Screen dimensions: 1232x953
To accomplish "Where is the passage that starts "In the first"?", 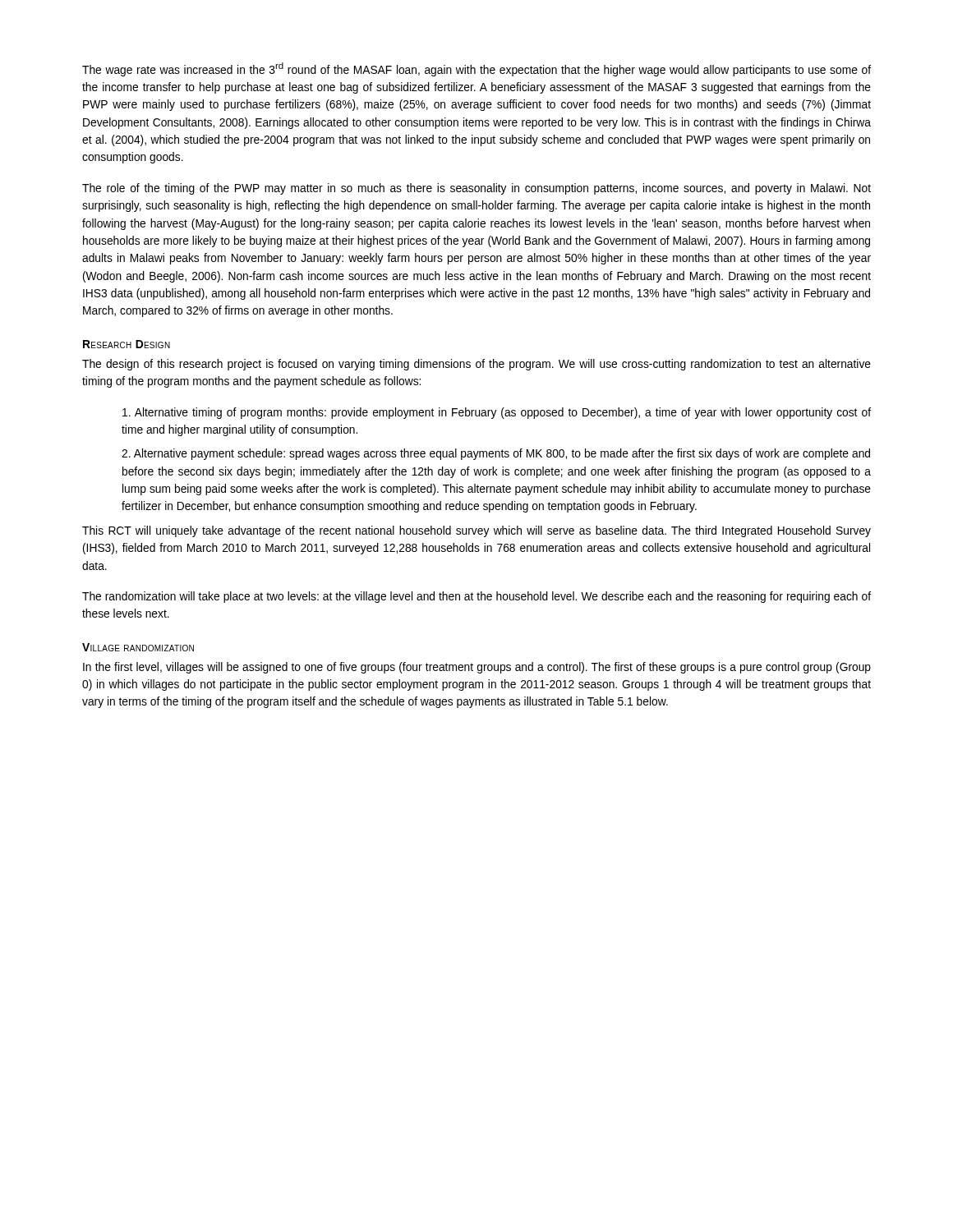I will [x=476, y=685].
